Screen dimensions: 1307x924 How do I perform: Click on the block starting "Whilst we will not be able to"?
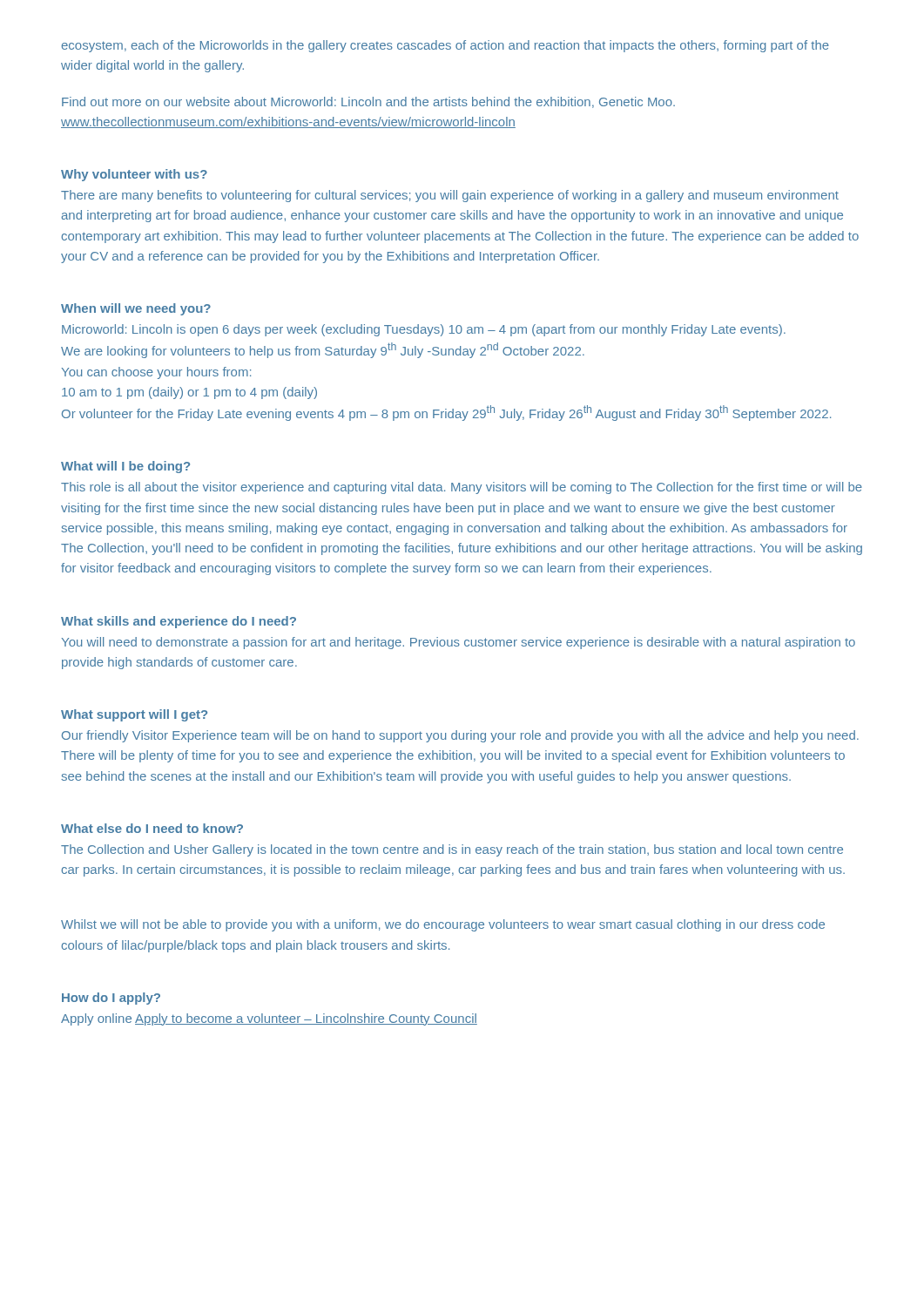[x=462, y=935]
